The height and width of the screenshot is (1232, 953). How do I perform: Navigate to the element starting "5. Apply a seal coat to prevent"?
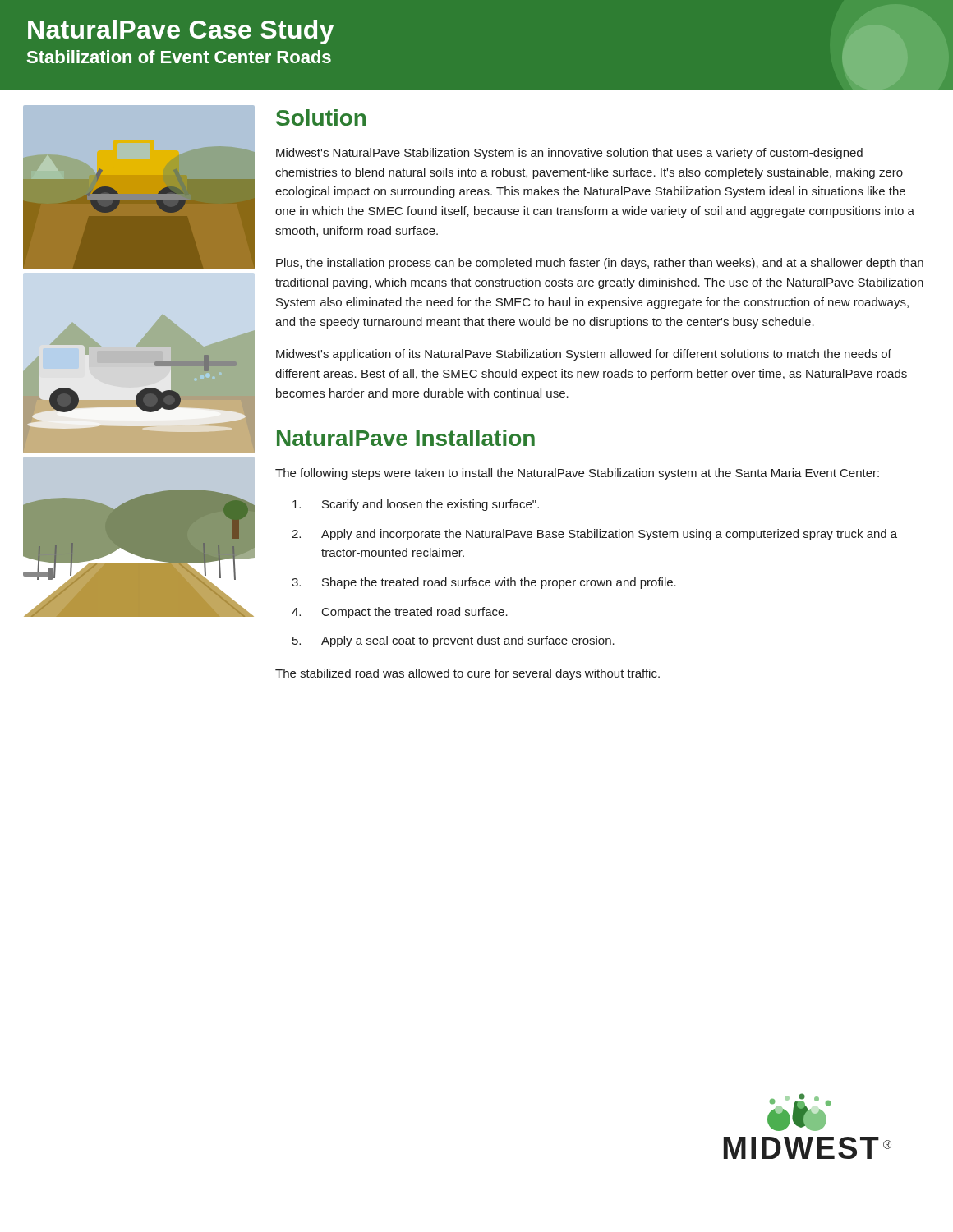(445, 641)
